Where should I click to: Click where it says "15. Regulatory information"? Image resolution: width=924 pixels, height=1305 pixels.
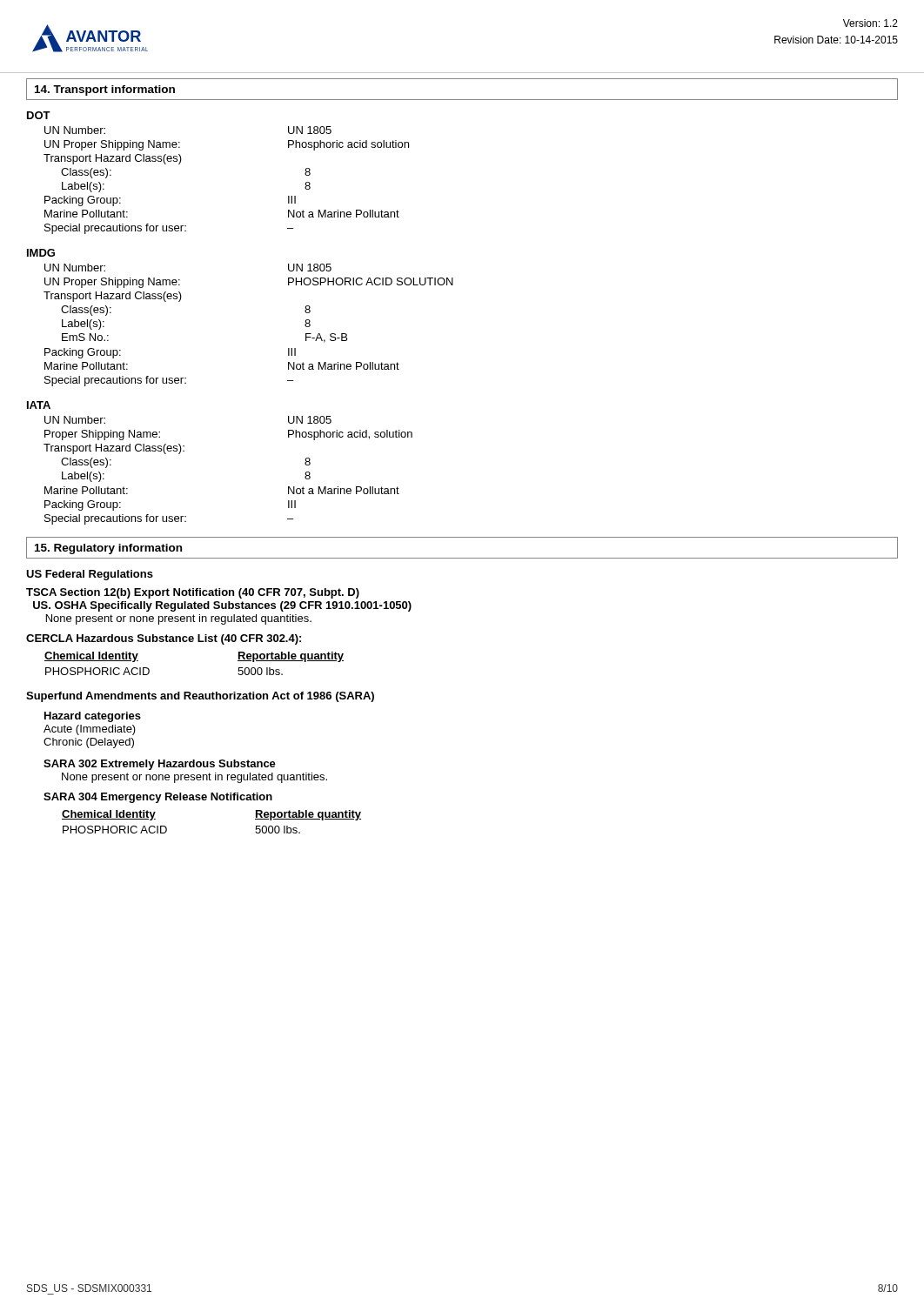108,548
